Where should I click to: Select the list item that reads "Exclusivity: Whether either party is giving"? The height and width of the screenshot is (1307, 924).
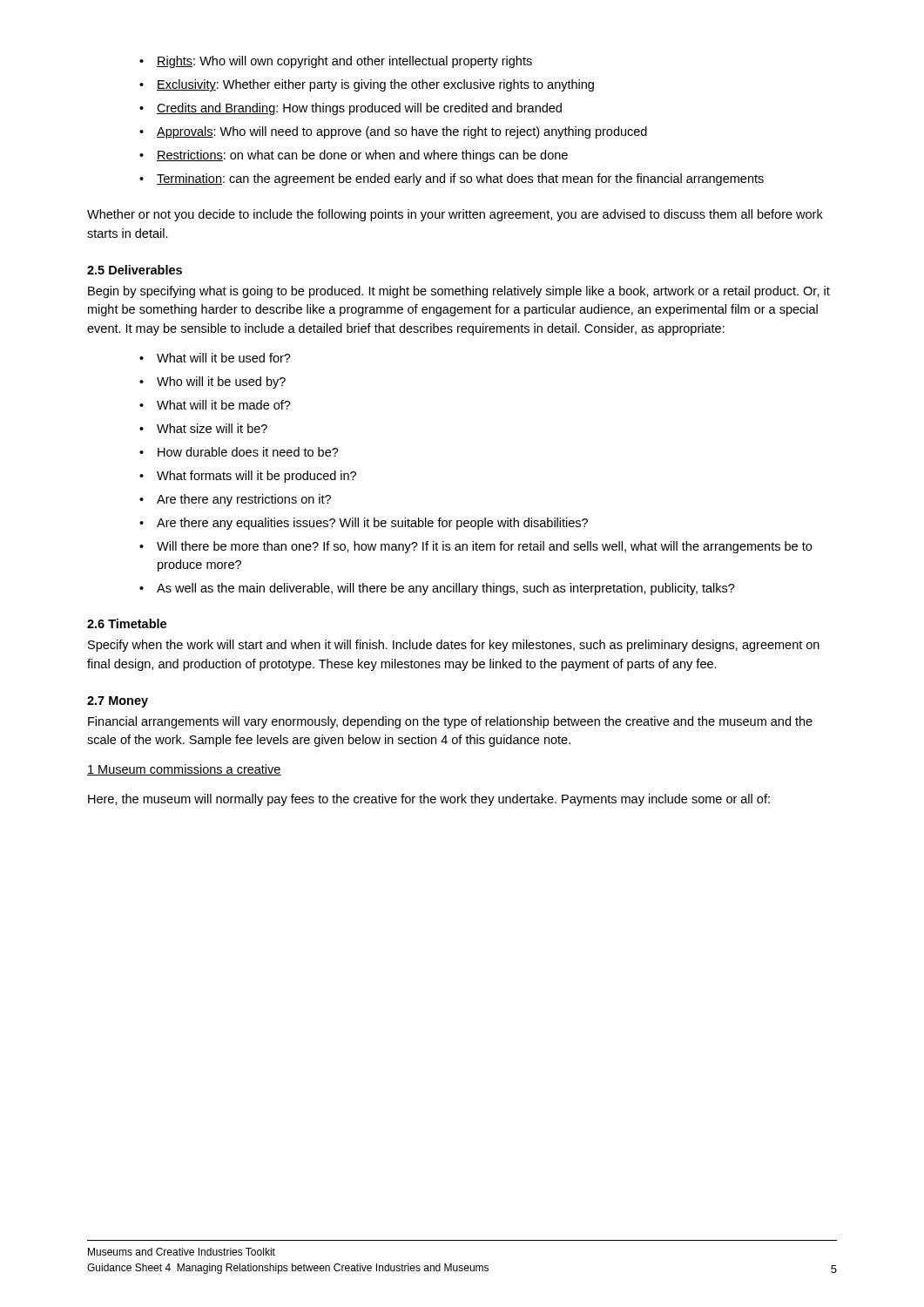pyautogui.click(x=376, y=84)
